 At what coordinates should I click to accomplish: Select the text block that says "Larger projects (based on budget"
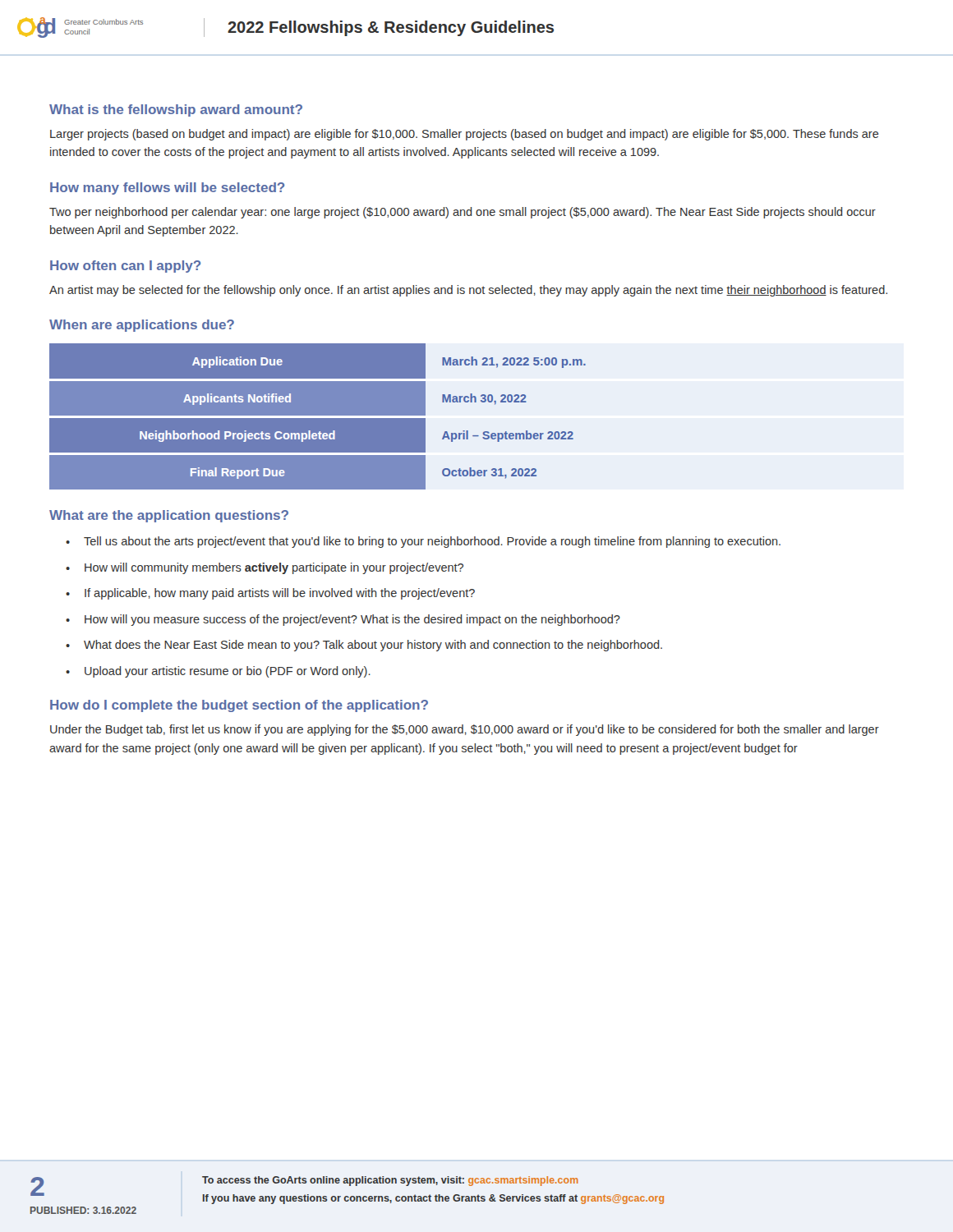point(464,143)
